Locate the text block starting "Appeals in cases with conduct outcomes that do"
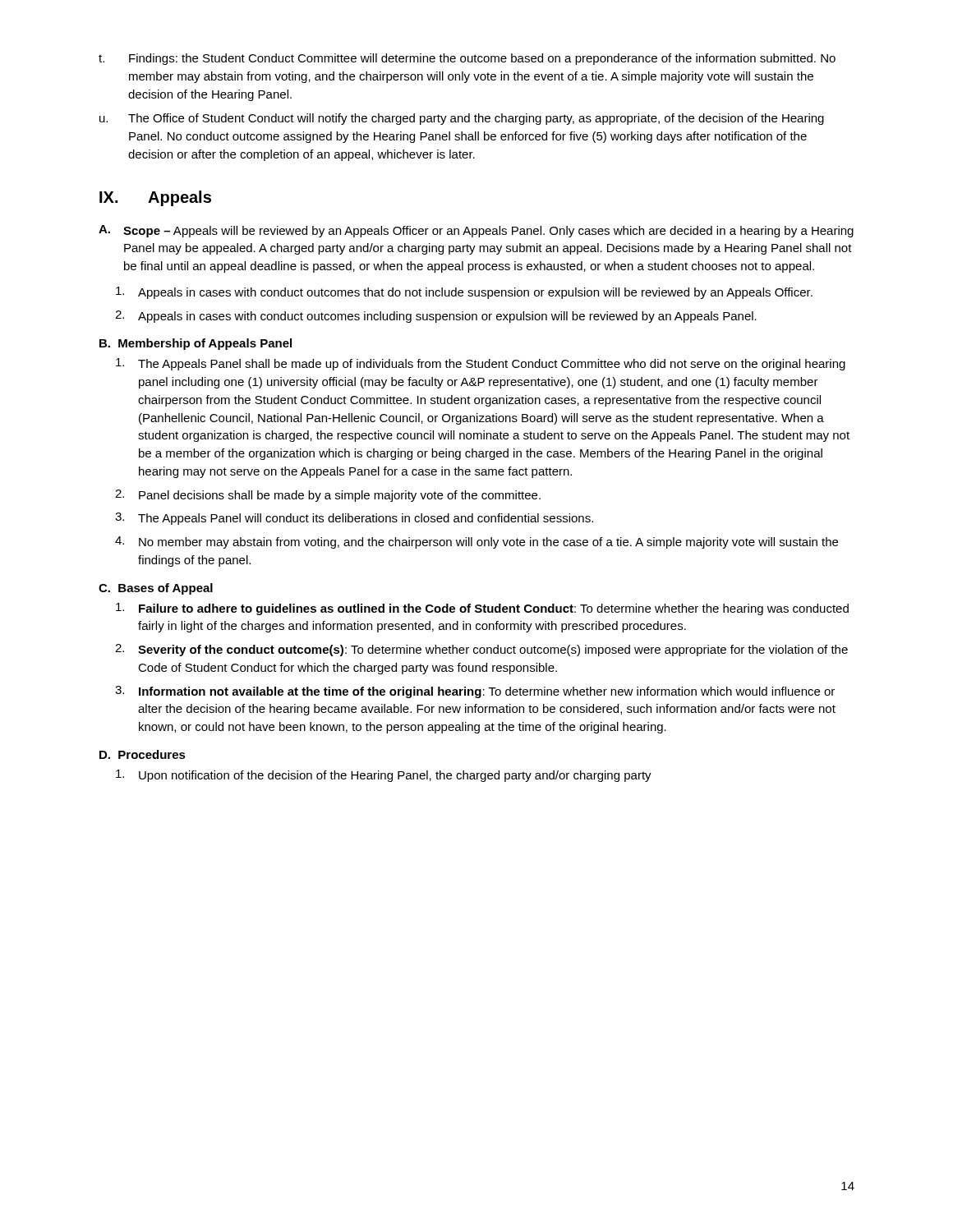953x1232 pixels. coord(485,292)
